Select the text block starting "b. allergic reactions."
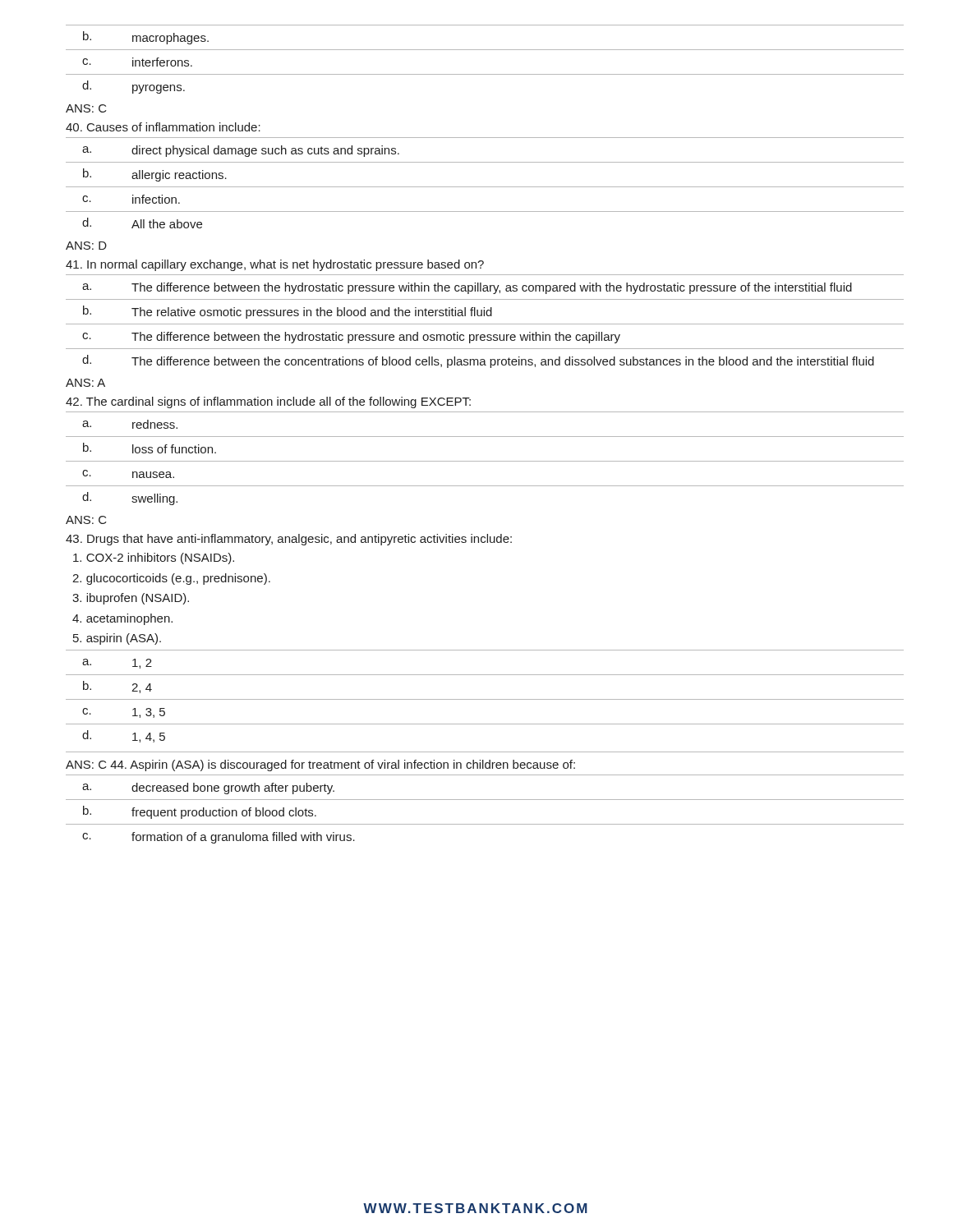953x1232 pixels. pyautogui.click(x=485, y=175)
